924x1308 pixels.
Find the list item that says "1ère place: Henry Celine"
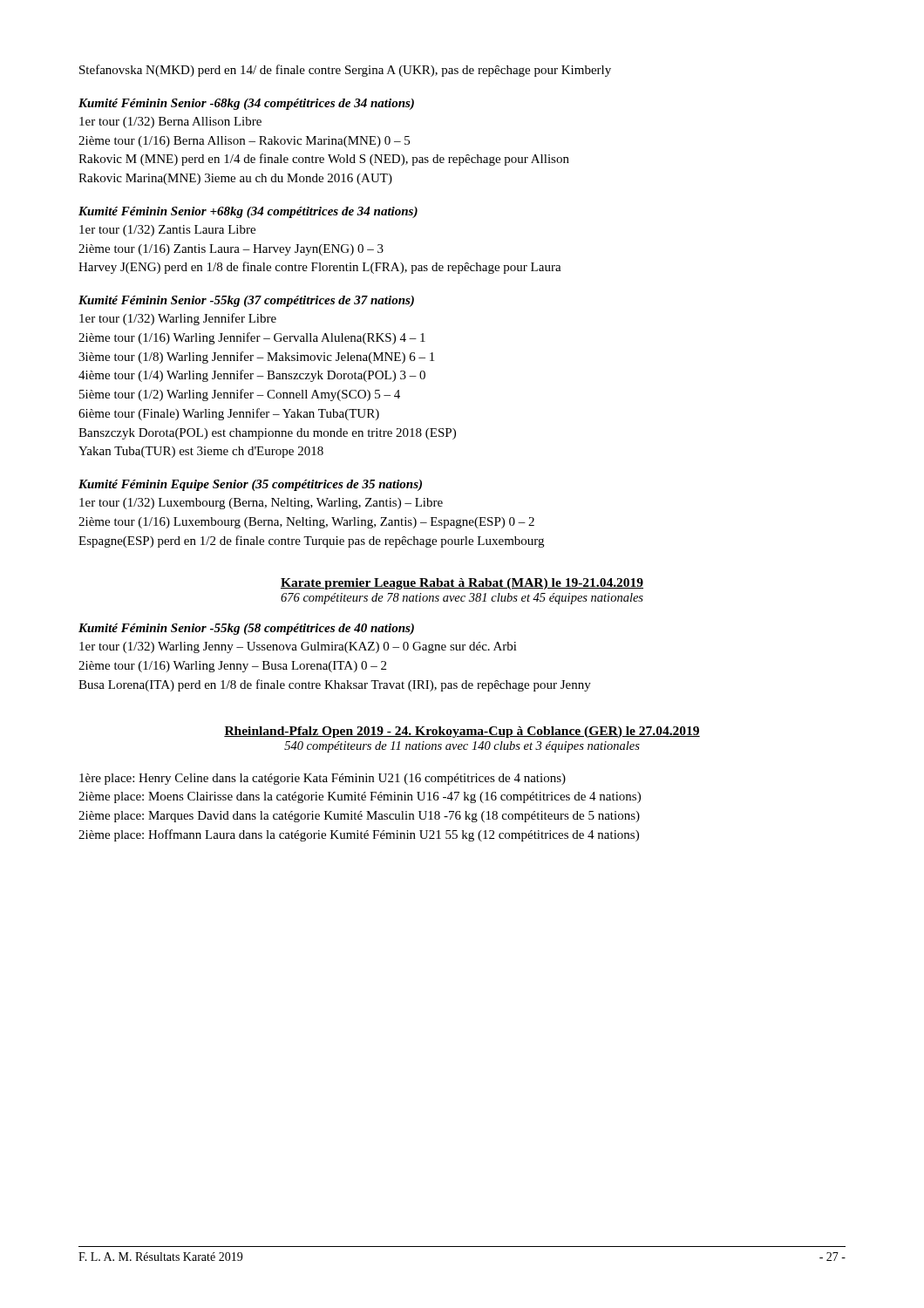pyautogui.click(x=322, y=777)
